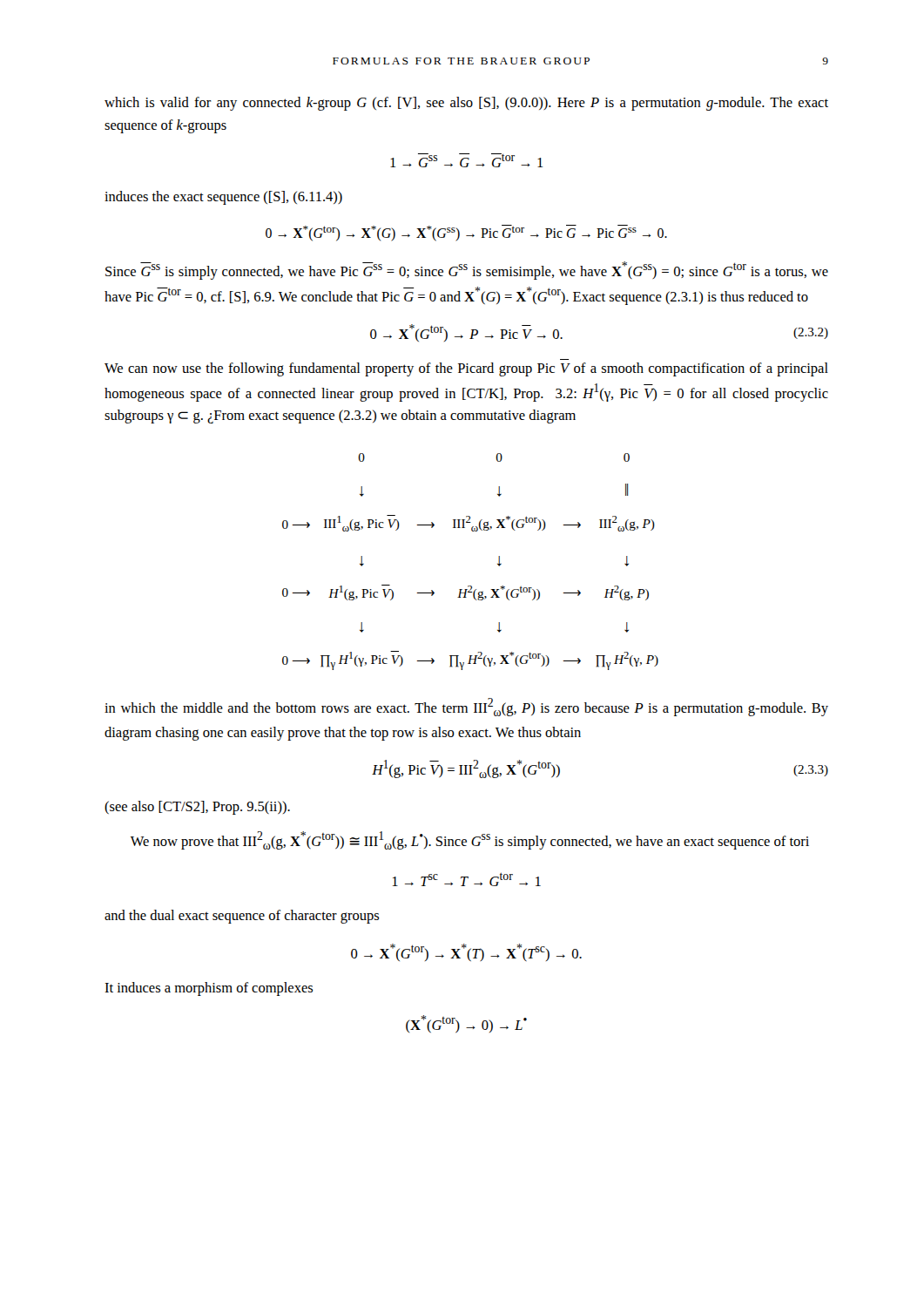
Task: Find the passage starting "0 → X*(Gtor) → X*(G) →"
Action: [x=466, y=231]
